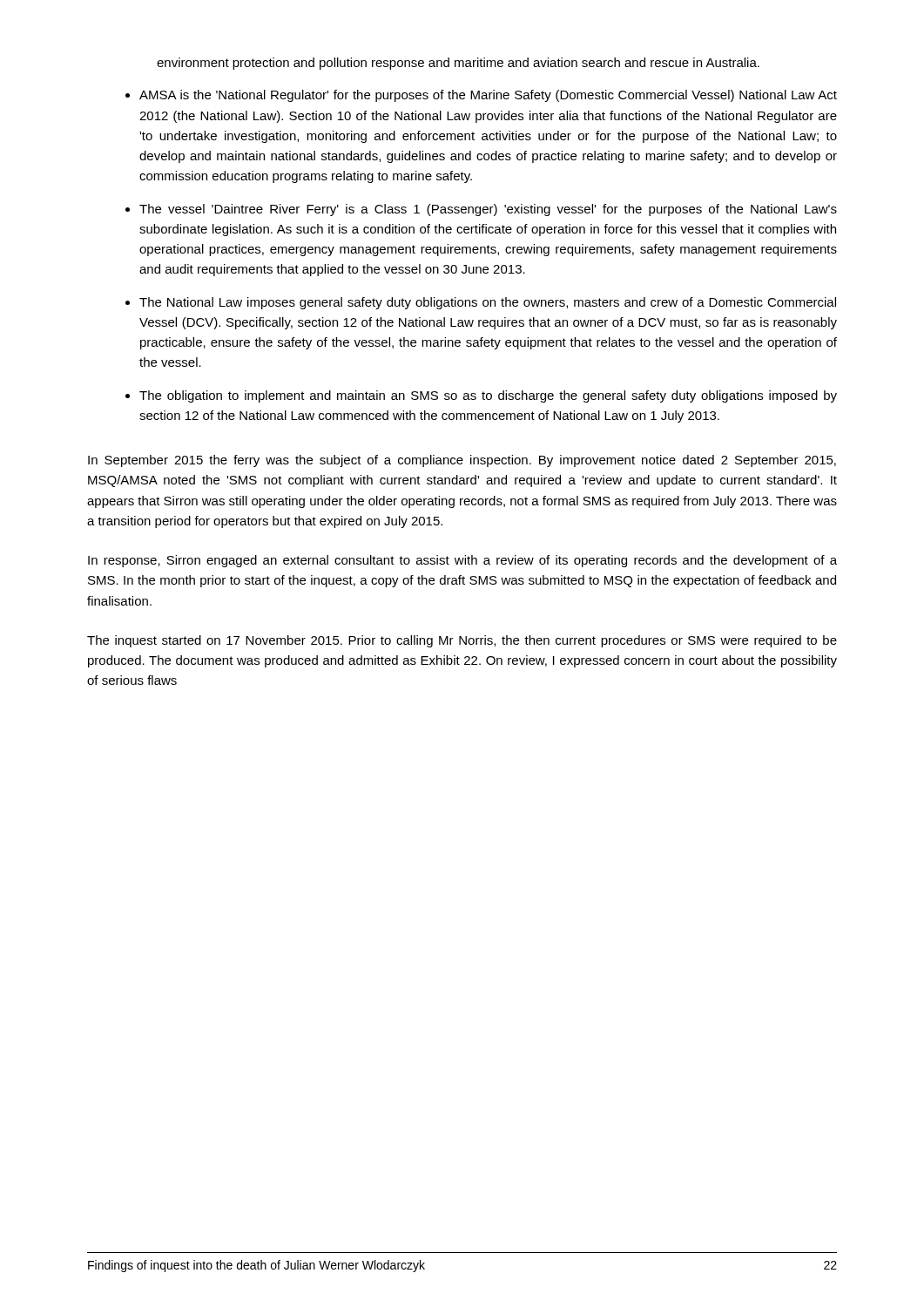Select the text block that reads "In September 2015 the ferry was the subject"

[x=462, y=490]
